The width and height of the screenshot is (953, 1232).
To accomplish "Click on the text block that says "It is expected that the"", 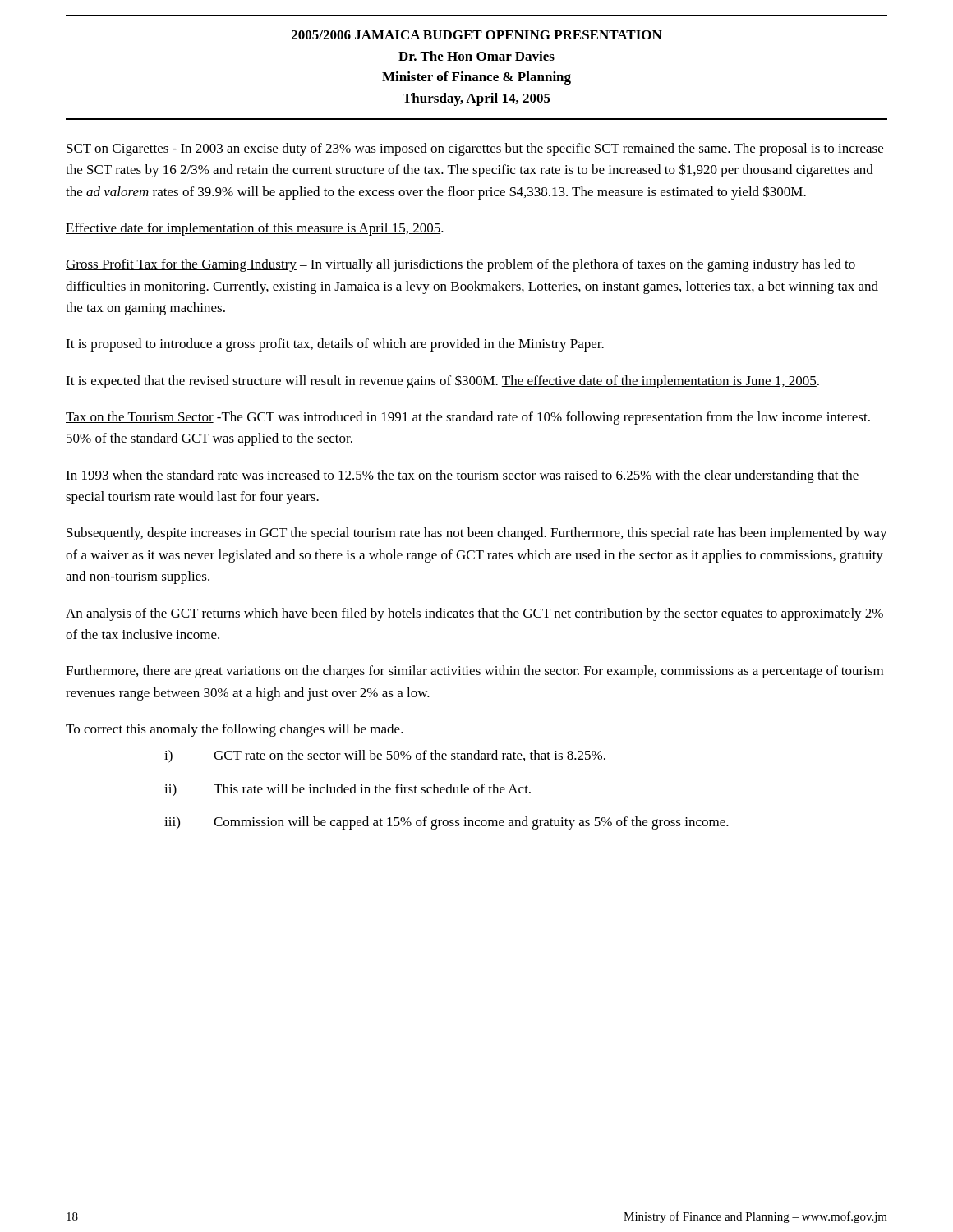I will click(443, 381).
